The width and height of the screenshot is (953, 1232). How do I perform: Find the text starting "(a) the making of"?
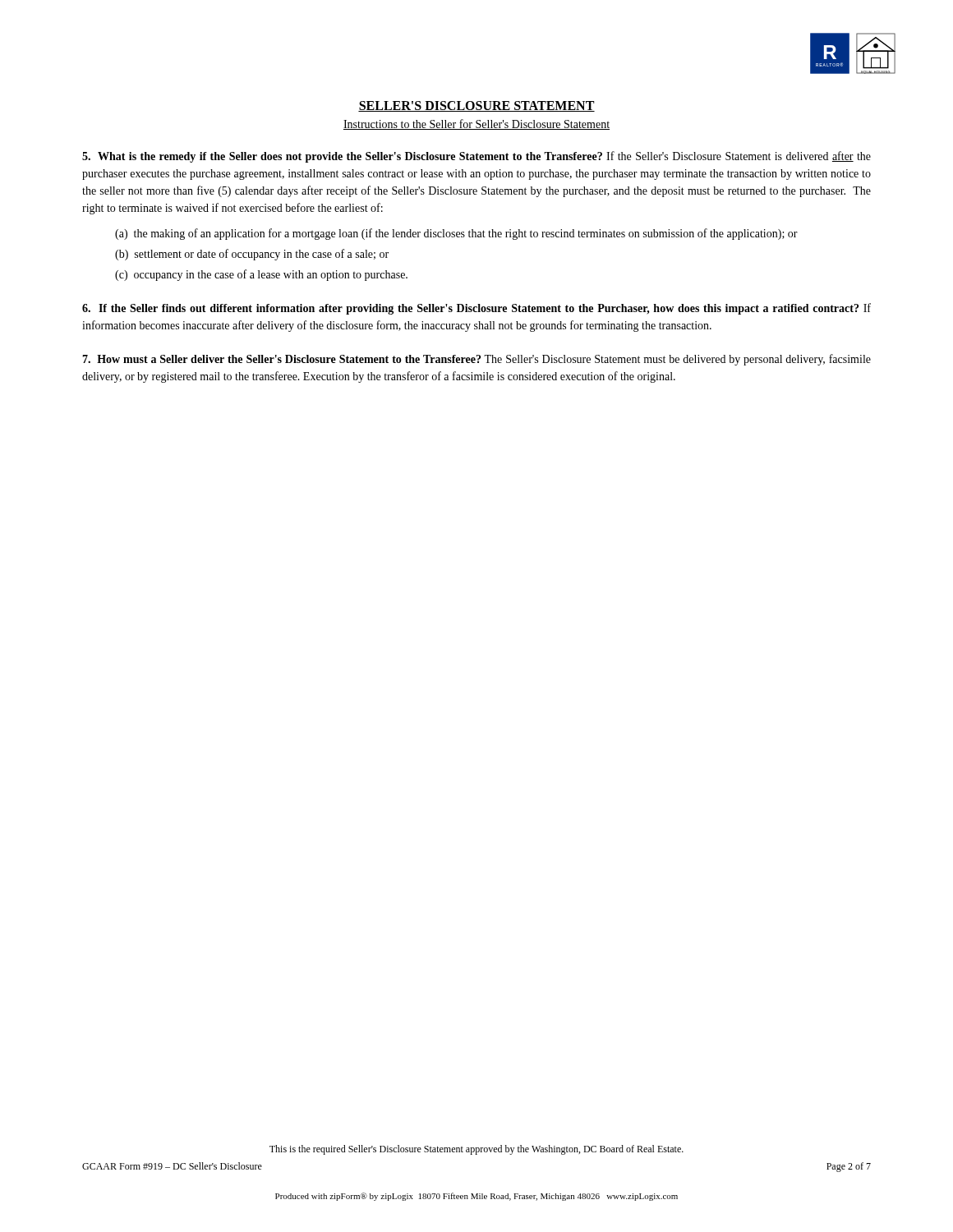coord(456,234)
